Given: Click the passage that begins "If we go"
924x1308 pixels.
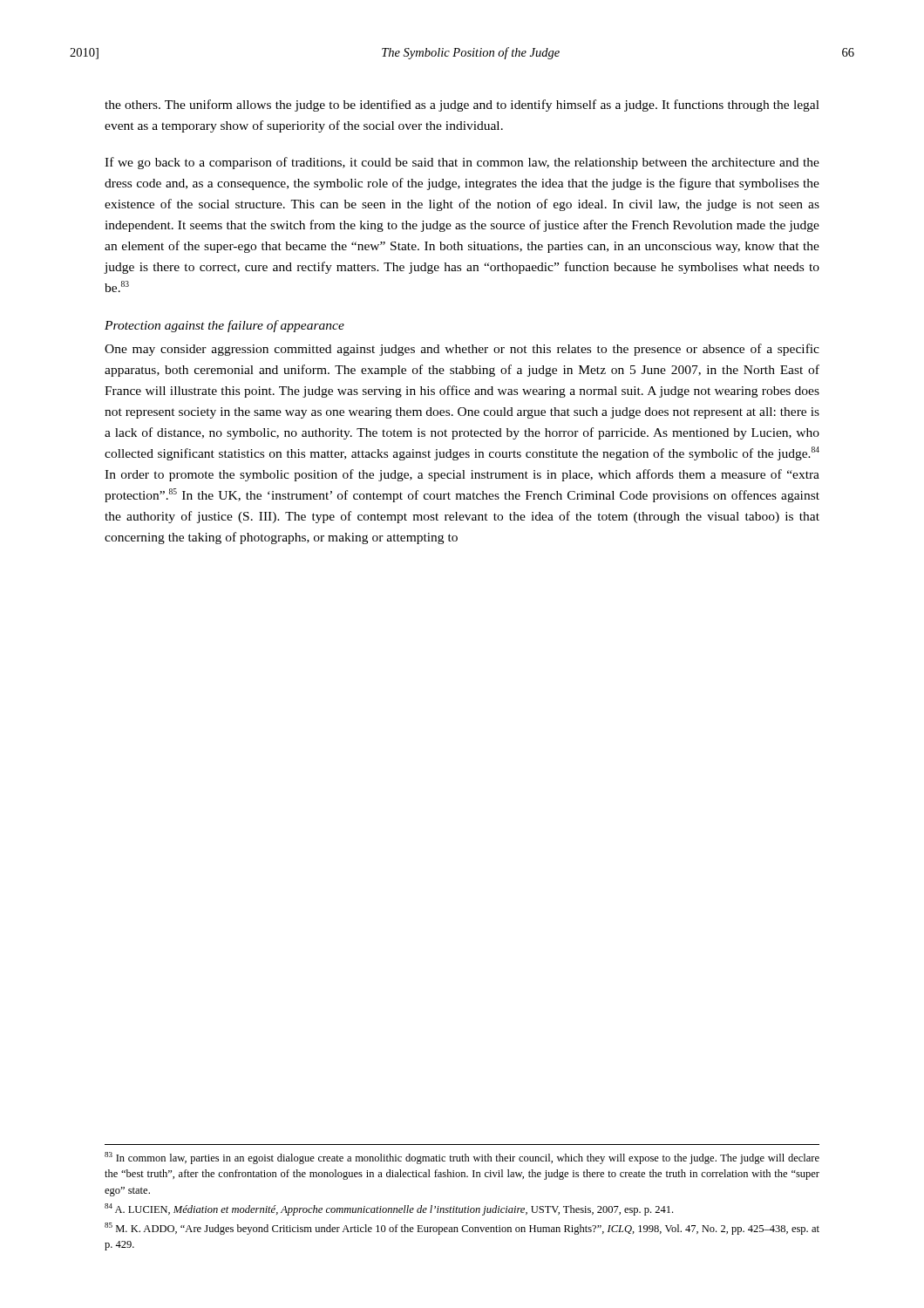Looking at the screenshot, I should (x=462, y=225).
